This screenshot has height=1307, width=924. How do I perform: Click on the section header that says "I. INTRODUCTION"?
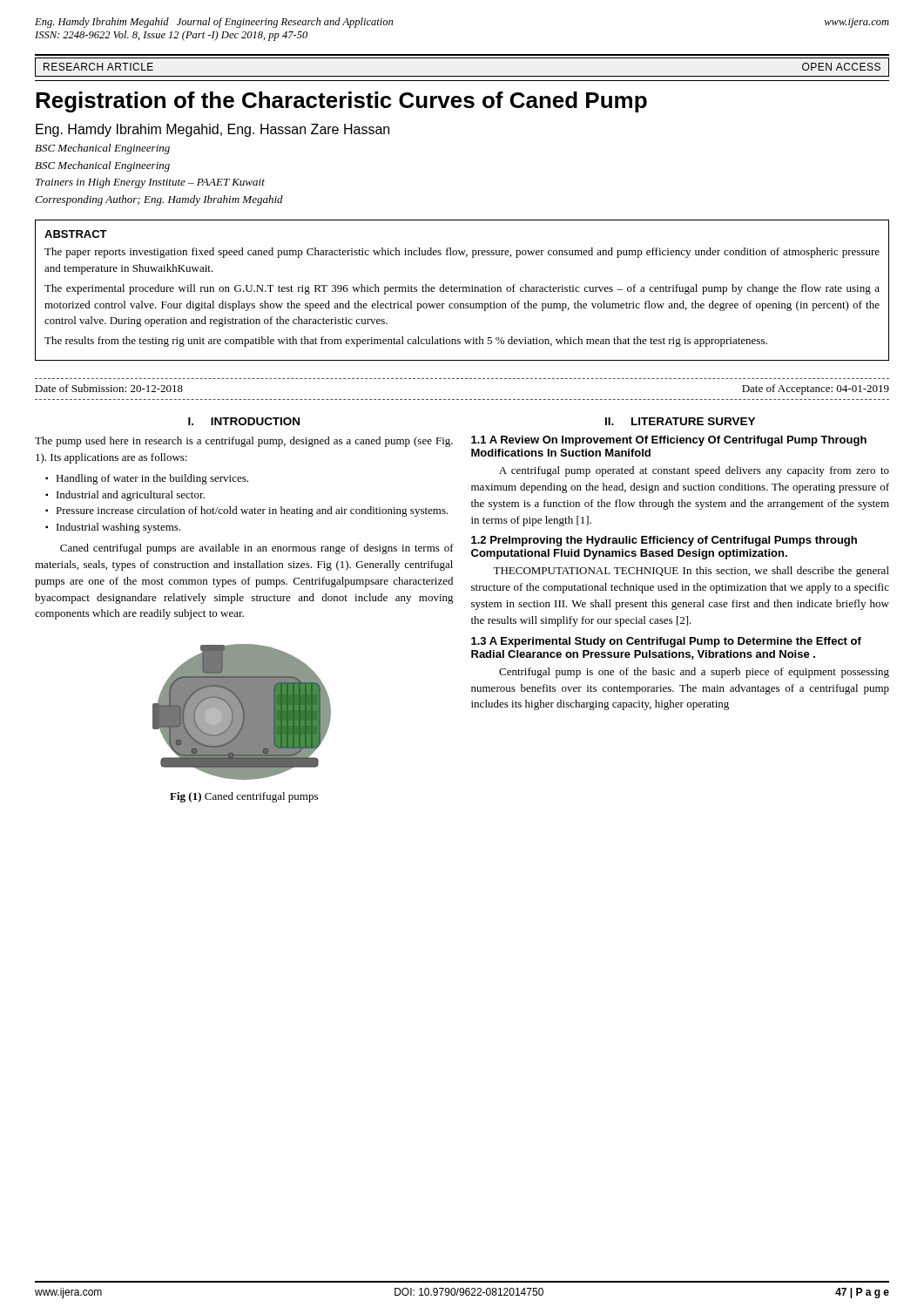[x=244, y=421]
